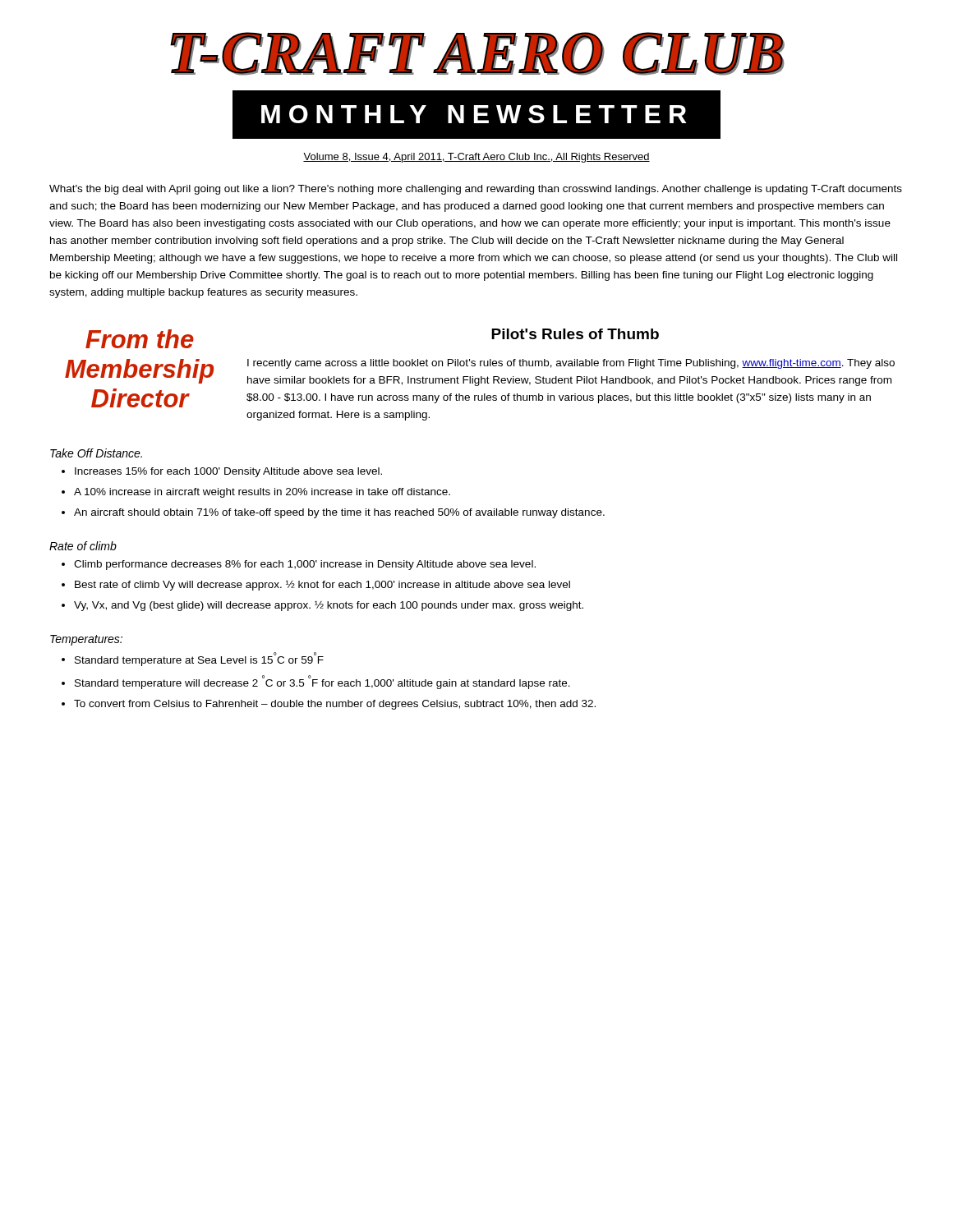Viewport: 953px width, 1232px height.
Task: Locate the text starting "Vy, Vx, and Vg (best"
Action: click(x=329, y=605)
